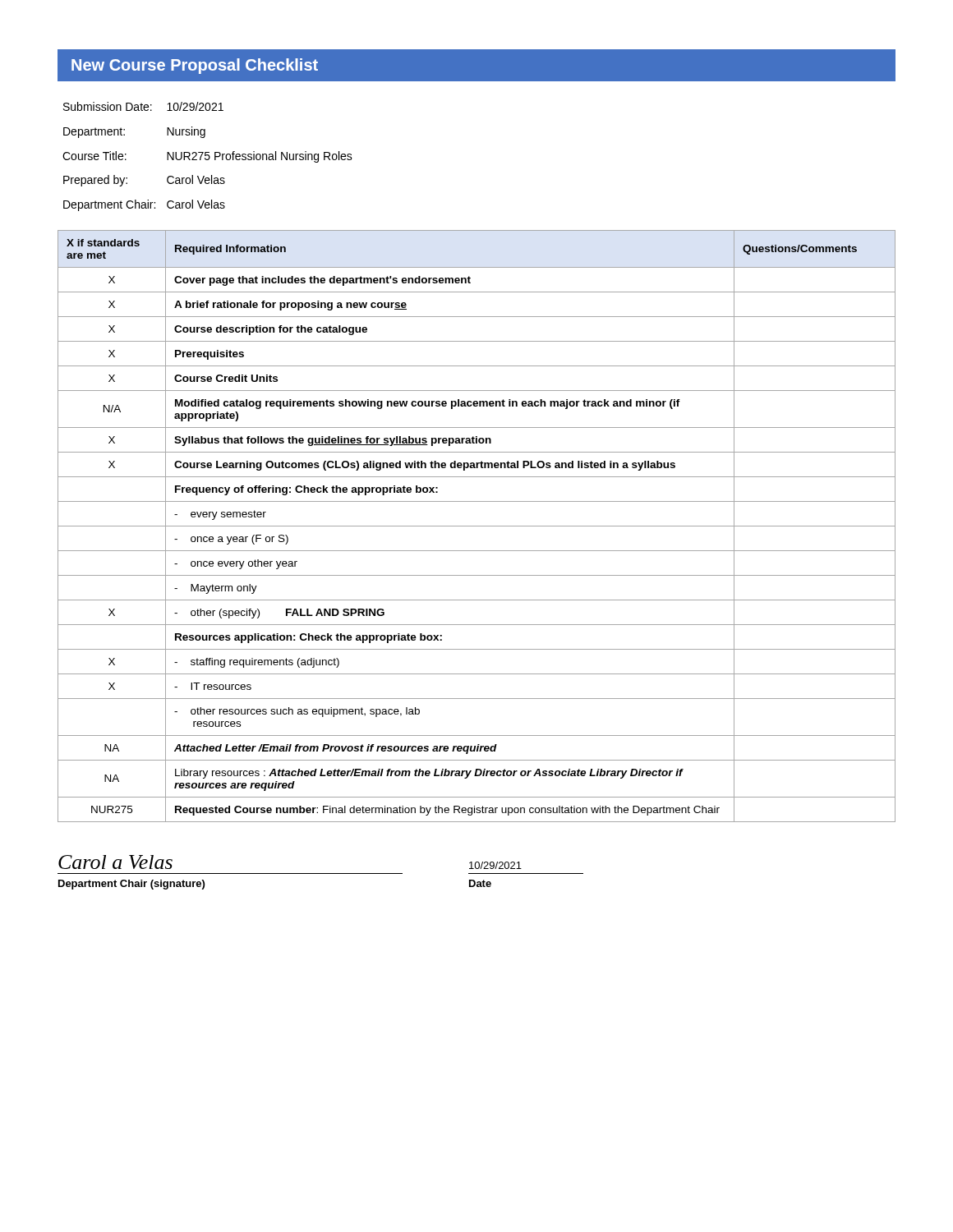Locate the text containing "Carol a Velas Department Chair (signature)"
This screenshot has height=1232, width=953.
tap(230, 871)
